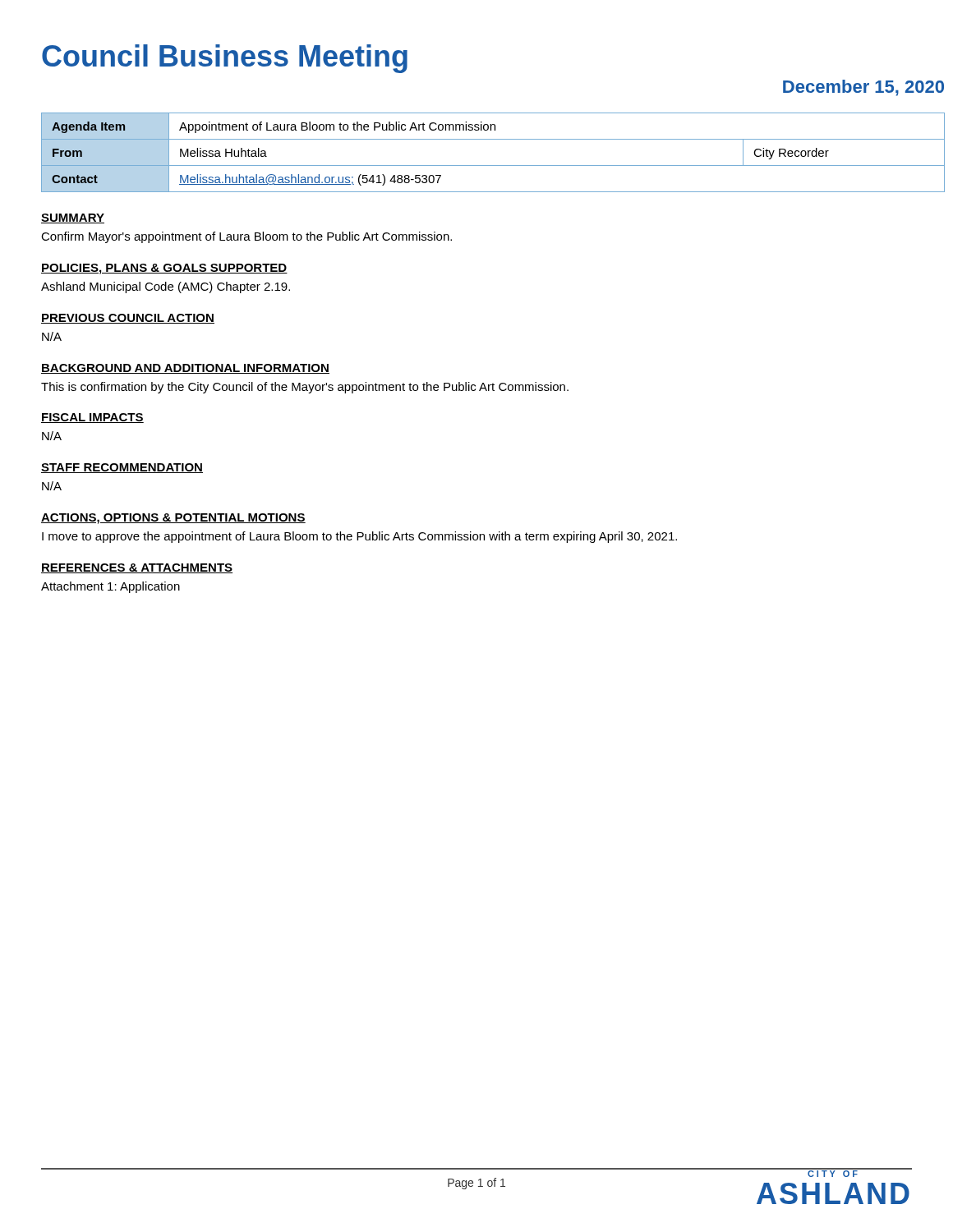Point to the block beginning "Confirm Mayor's appointment"
The width and height of the screenshot is (953, 1232).
pos(246,237)
